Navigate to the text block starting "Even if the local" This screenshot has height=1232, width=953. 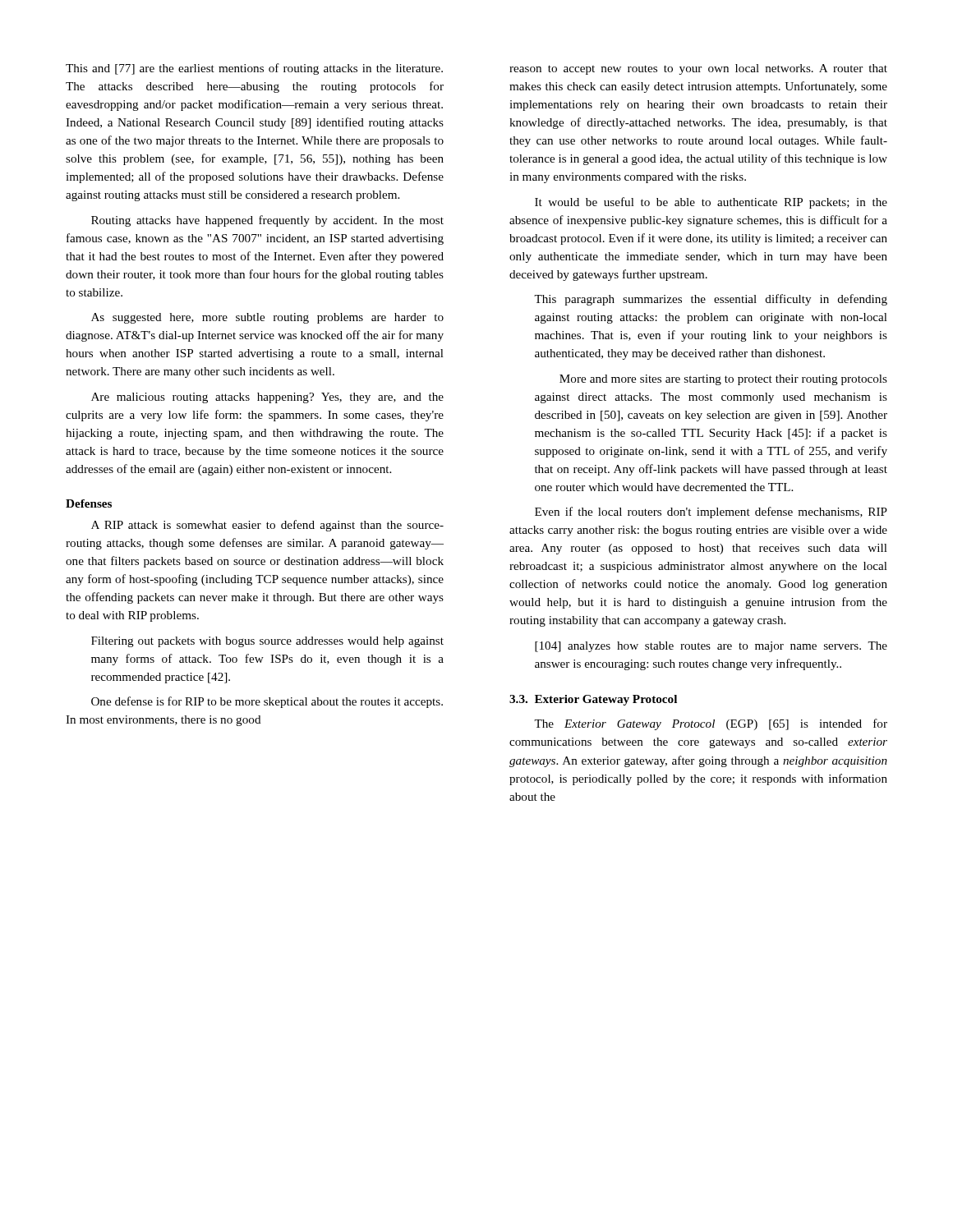tap(698, 566)
